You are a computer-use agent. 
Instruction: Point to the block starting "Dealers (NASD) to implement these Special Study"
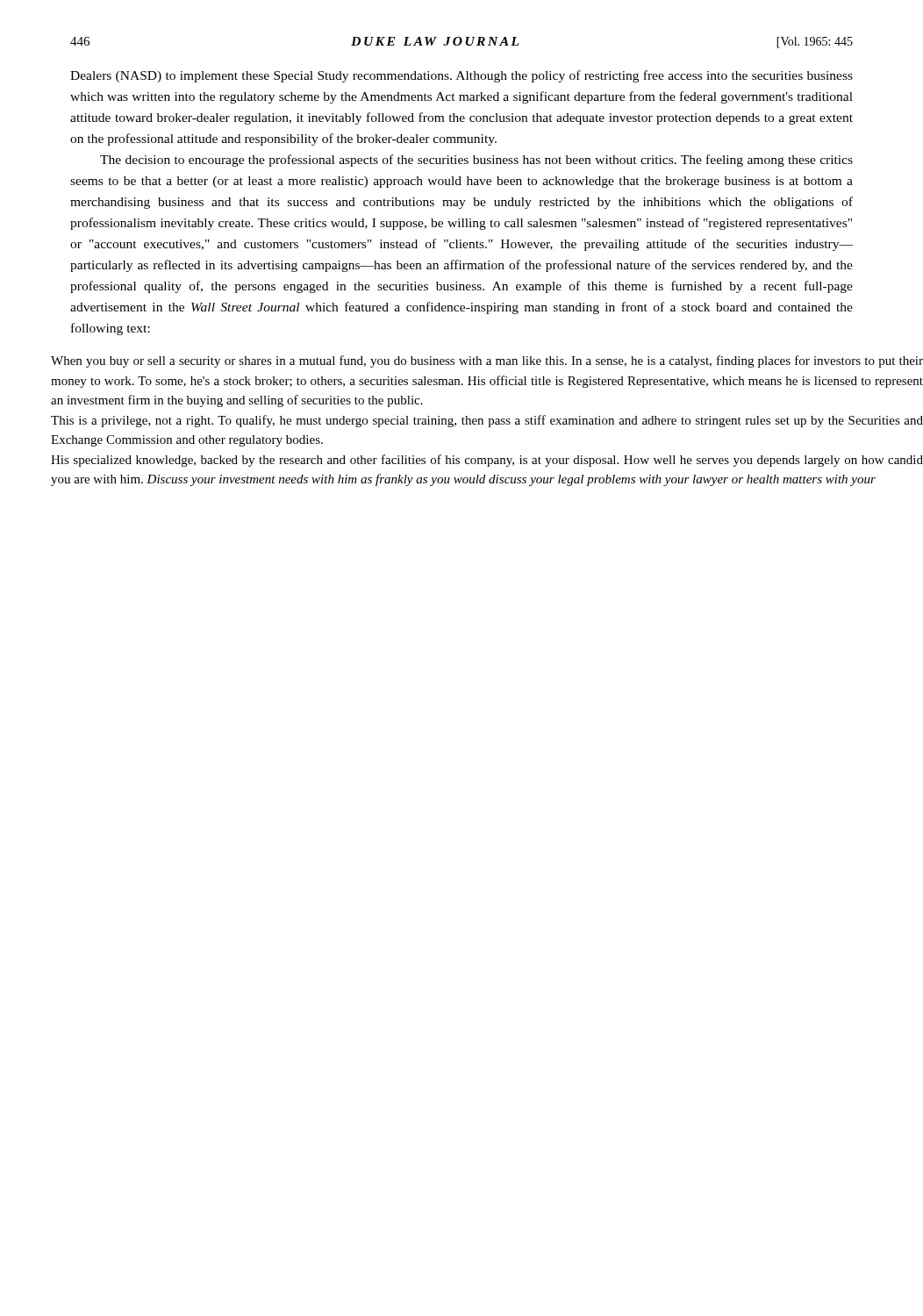[462, 107]
